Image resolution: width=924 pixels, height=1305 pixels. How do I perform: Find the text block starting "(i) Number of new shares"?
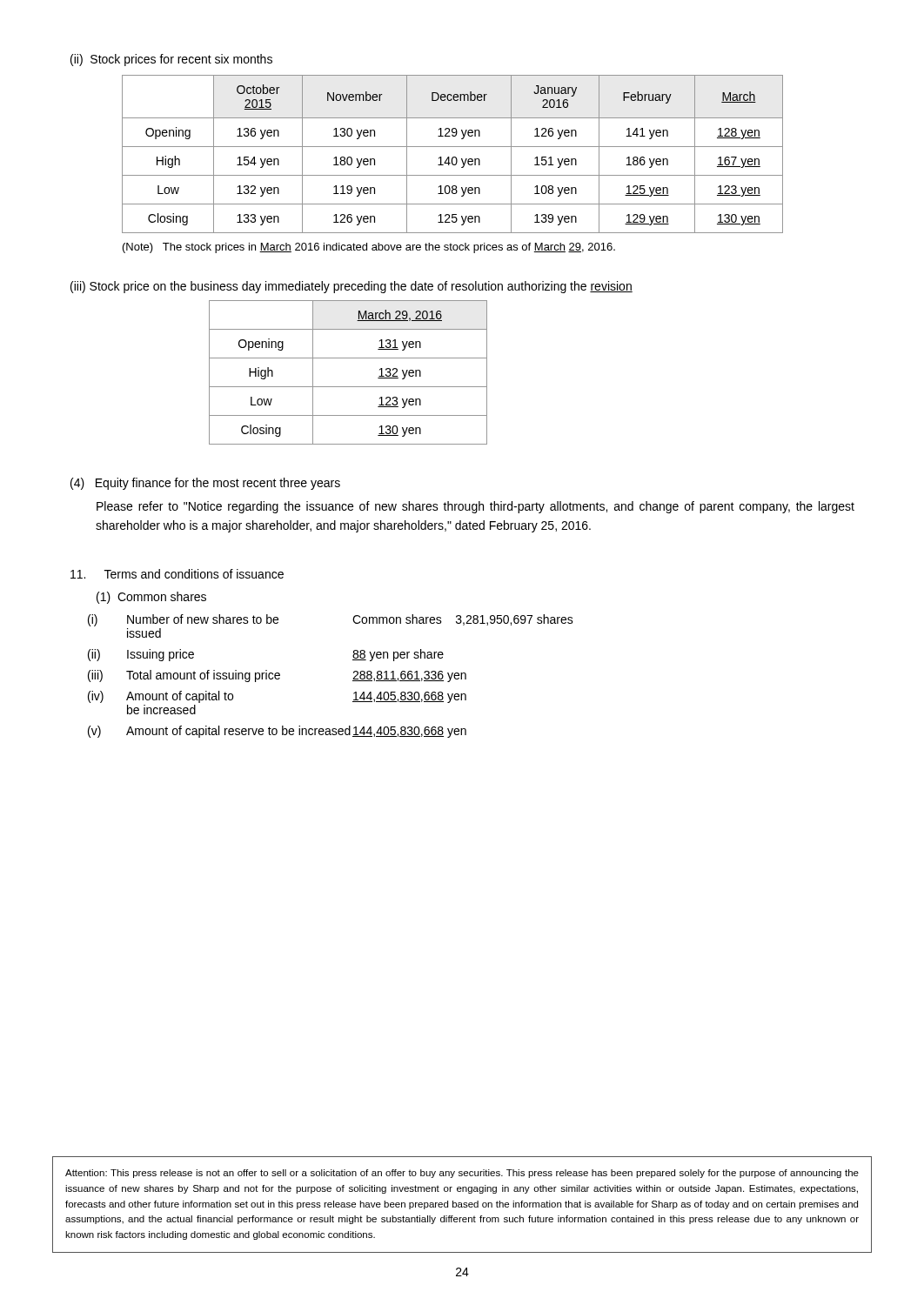tap(204, 620)
